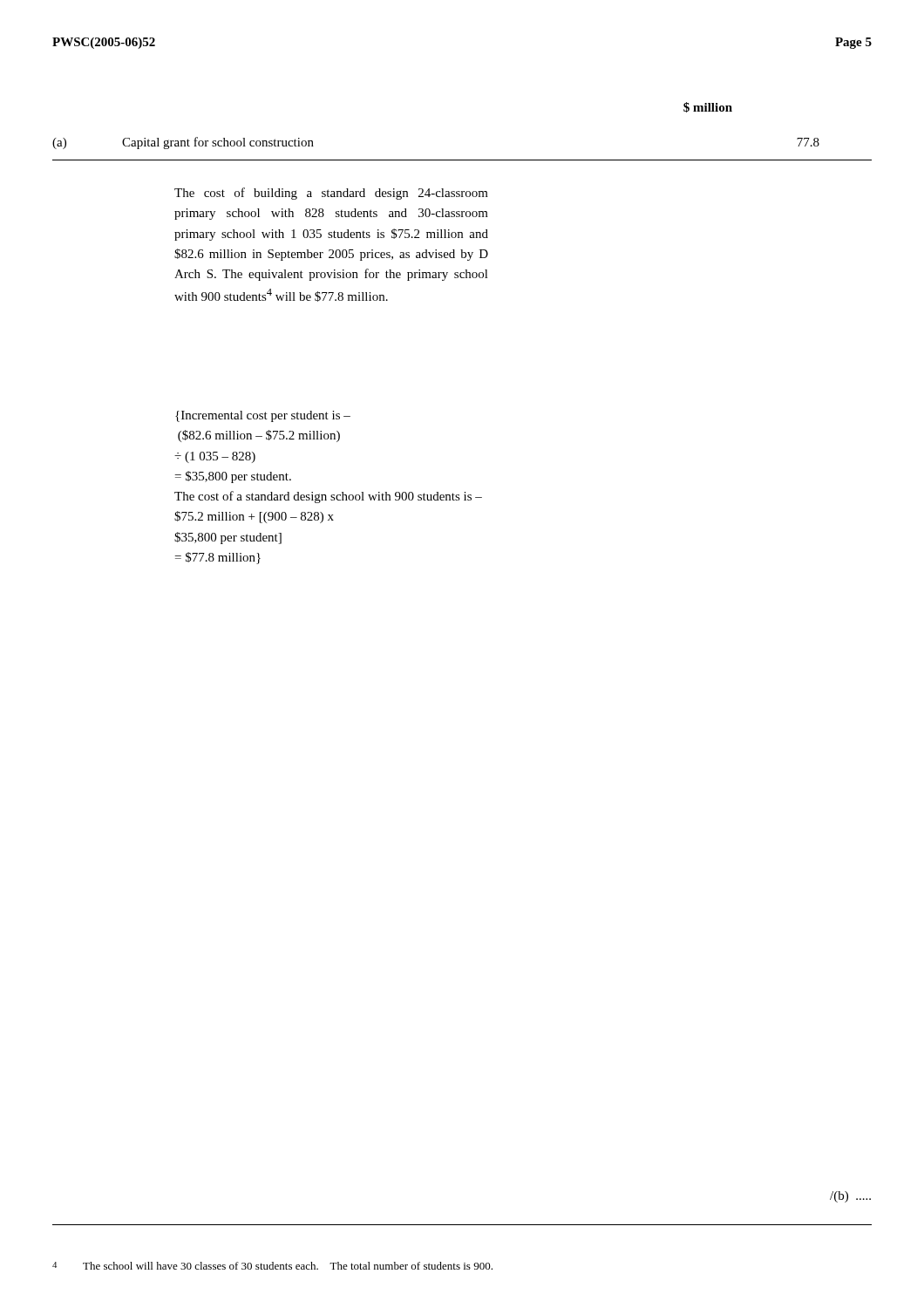Select the text starting "{Incremental cost per student"
This screenshot has height=1308, width=924.
(x=328, y=486)
